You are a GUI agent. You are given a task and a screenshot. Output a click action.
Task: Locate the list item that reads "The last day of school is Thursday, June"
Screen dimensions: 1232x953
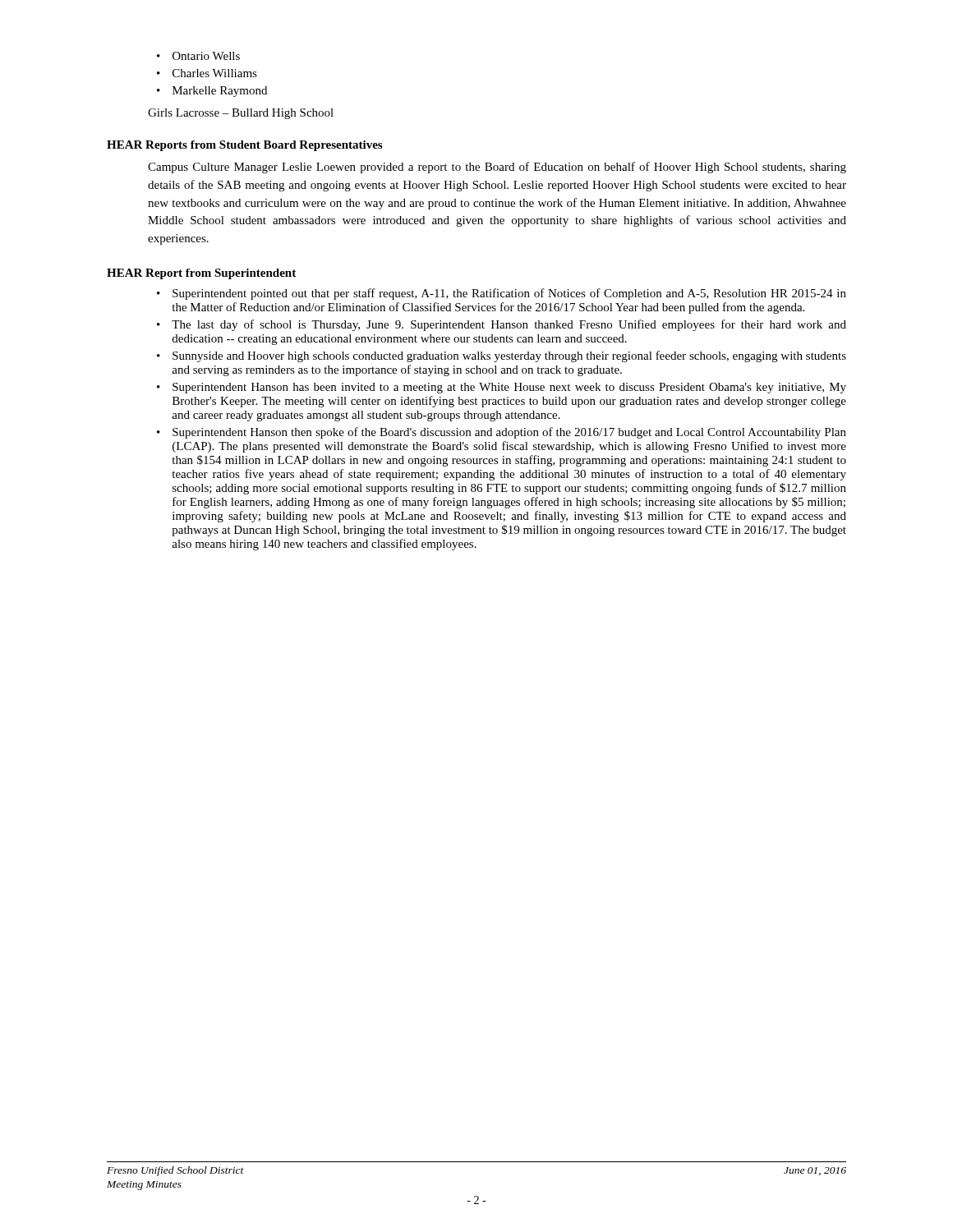click(509, 332)
